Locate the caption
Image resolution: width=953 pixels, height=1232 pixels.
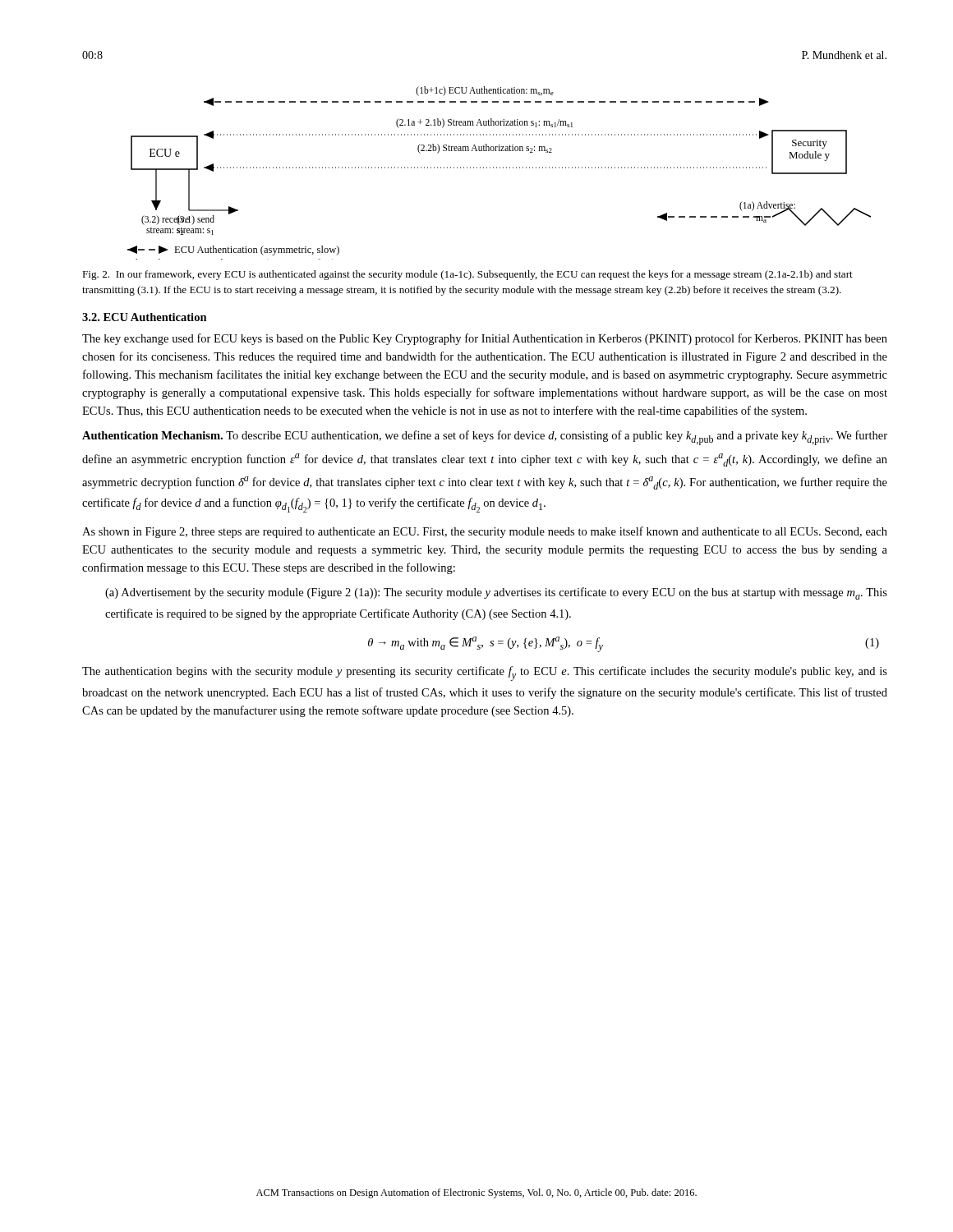click(x=467, y=282)
